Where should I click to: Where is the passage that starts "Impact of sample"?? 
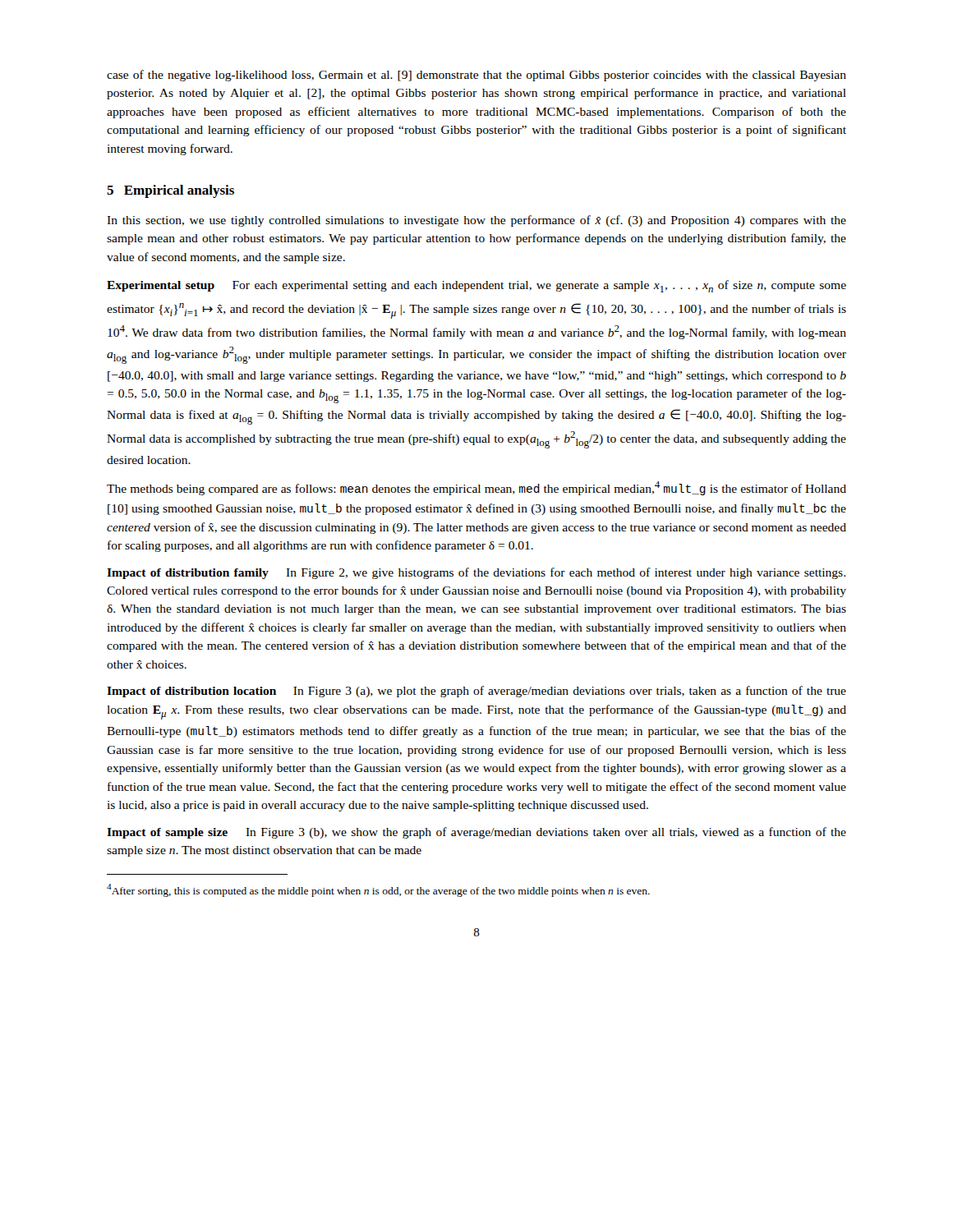(x=476, y=841)
